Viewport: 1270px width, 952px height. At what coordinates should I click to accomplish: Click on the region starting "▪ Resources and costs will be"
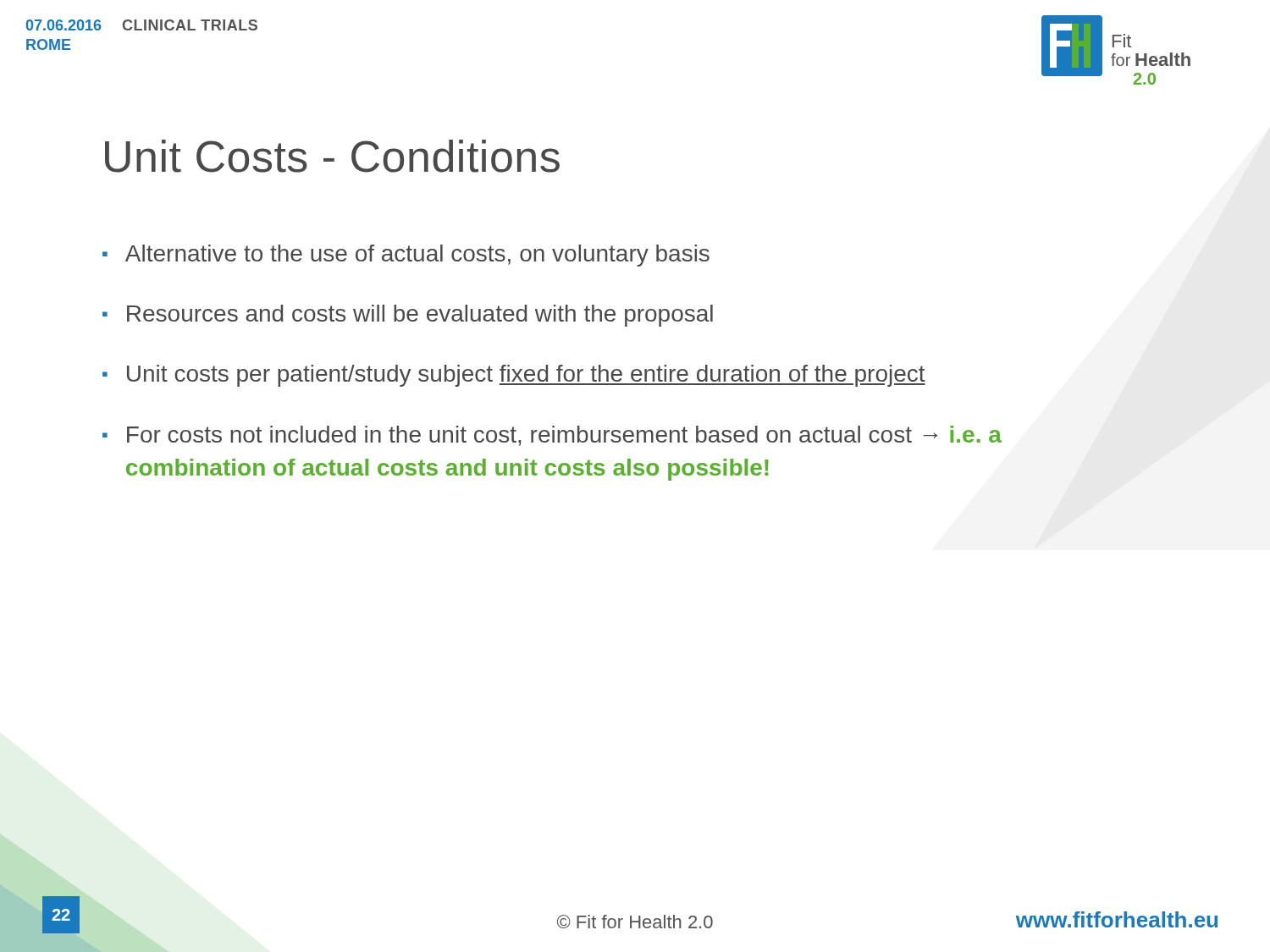pyautogui.click(x=567, y=314)
